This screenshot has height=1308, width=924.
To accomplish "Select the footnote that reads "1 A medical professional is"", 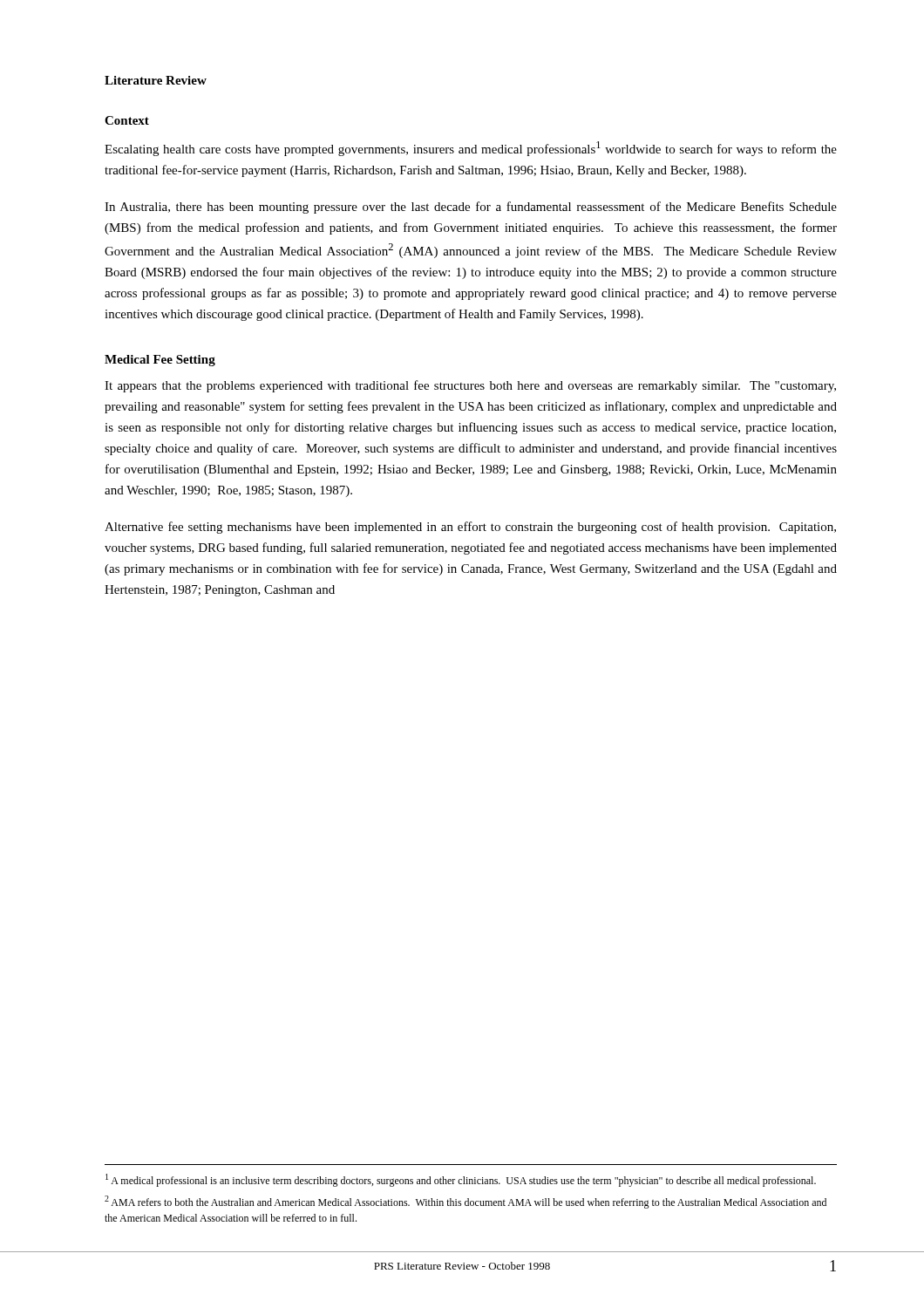I will pos(460,1179).
